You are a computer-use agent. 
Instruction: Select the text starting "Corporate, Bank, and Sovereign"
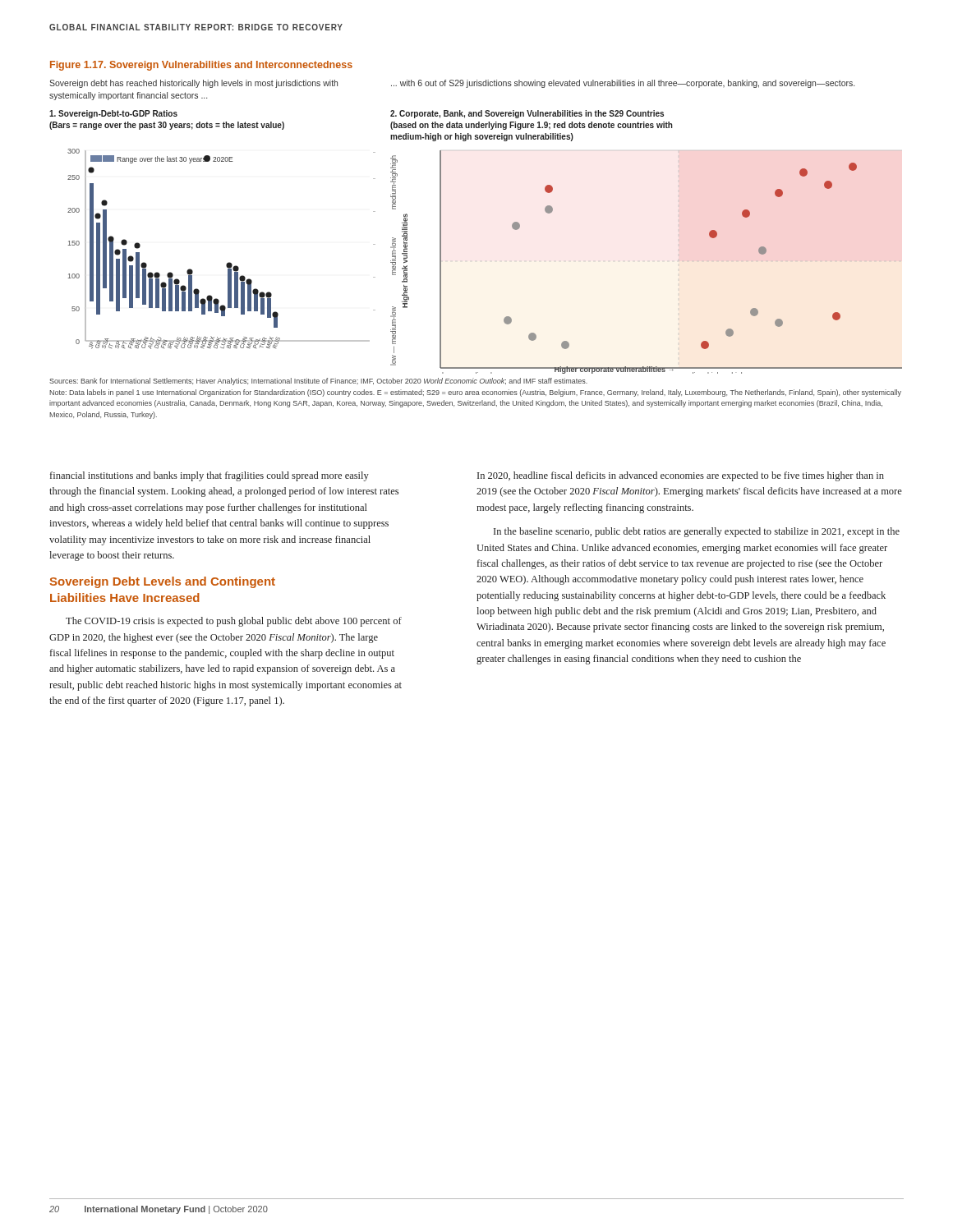click(532, 125)
